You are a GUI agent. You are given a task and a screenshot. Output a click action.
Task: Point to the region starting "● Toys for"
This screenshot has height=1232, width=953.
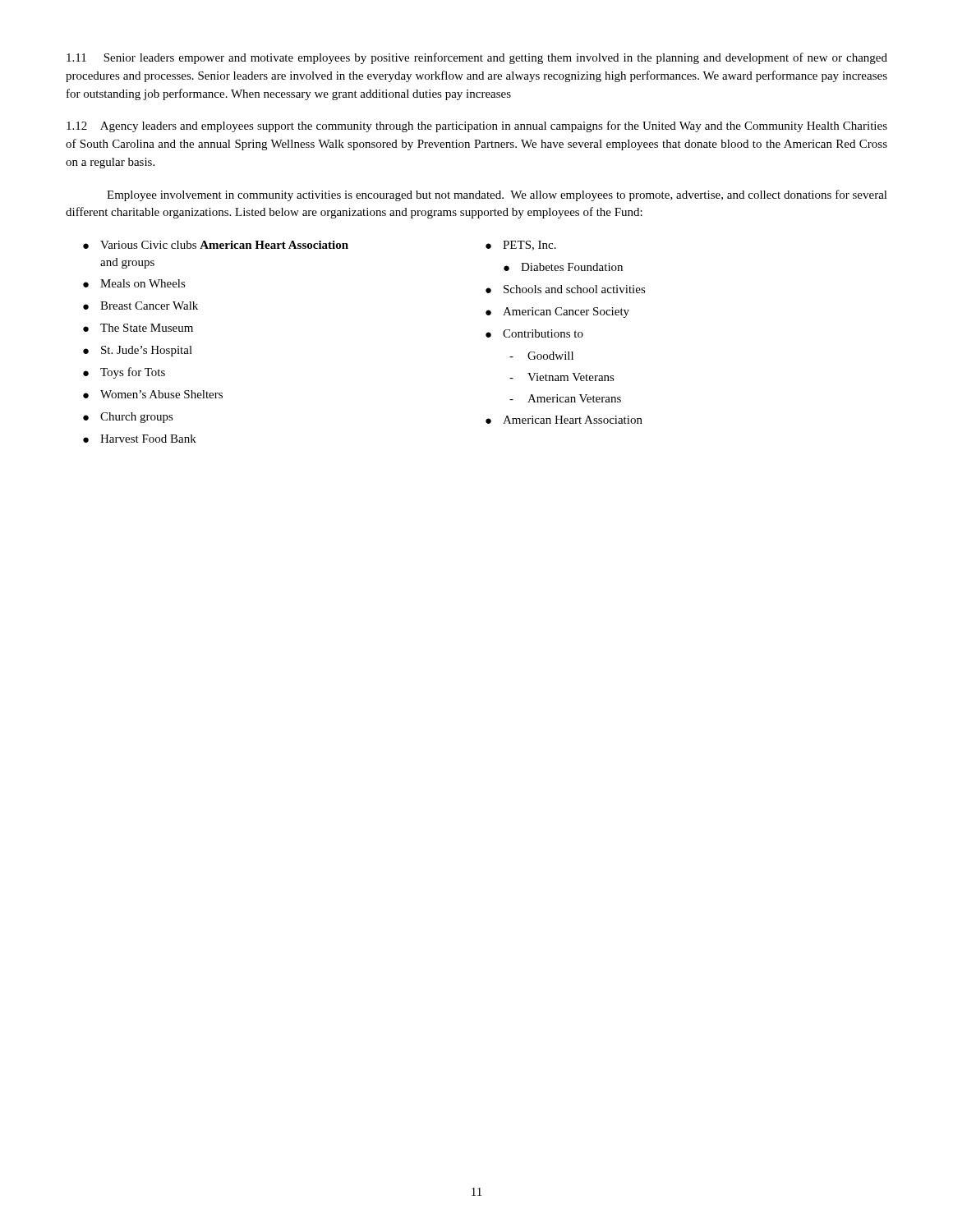pos(124,373)
